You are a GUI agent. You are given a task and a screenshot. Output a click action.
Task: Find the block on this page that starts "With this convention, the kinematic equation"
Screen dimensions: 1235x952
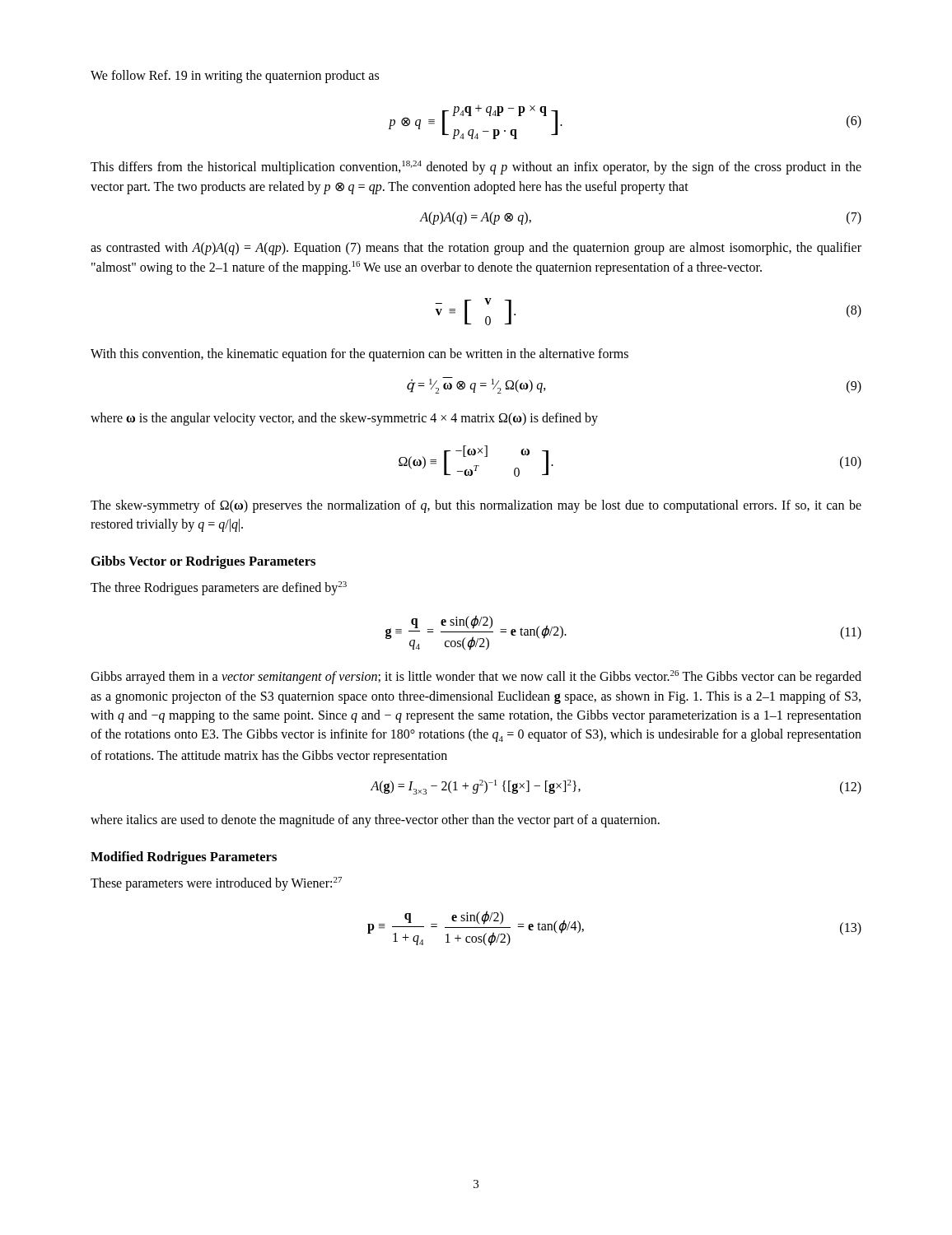[x=360, y=354]
